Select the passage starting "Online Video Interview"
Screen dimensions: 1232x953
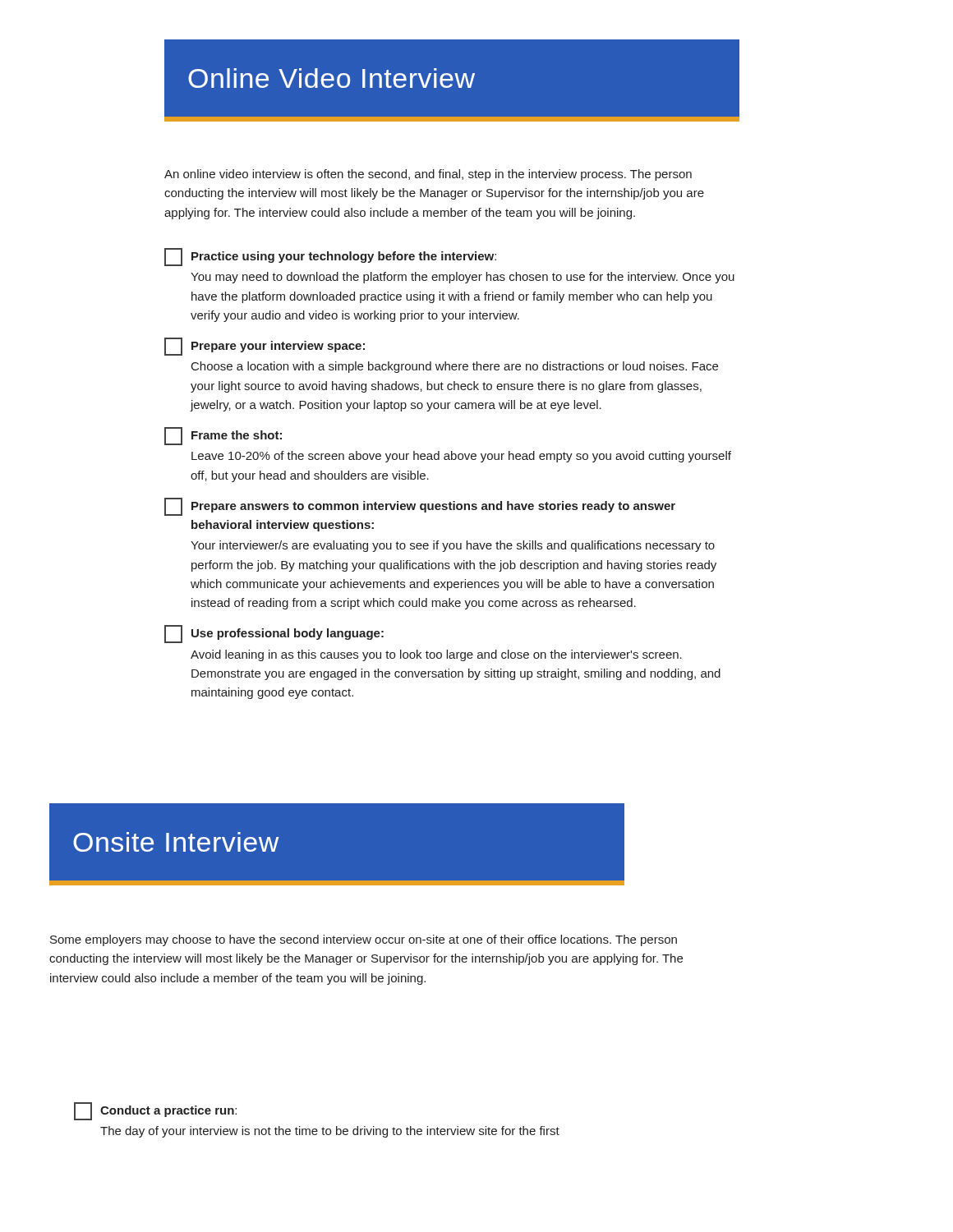pyautogui.click(x=331, y=78)
